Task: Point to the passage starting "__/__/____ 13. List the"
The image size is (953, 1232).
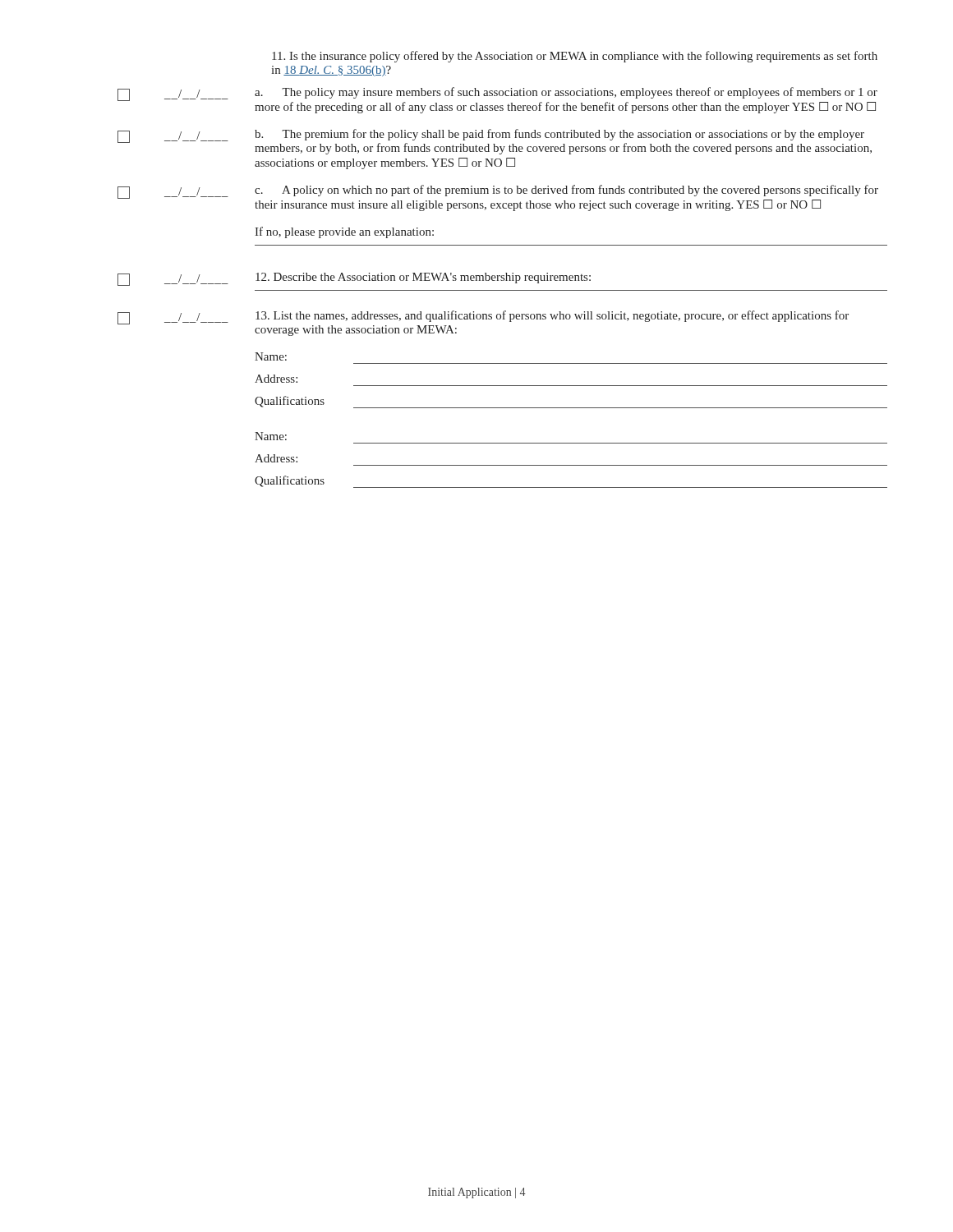Action: (485, 323)
